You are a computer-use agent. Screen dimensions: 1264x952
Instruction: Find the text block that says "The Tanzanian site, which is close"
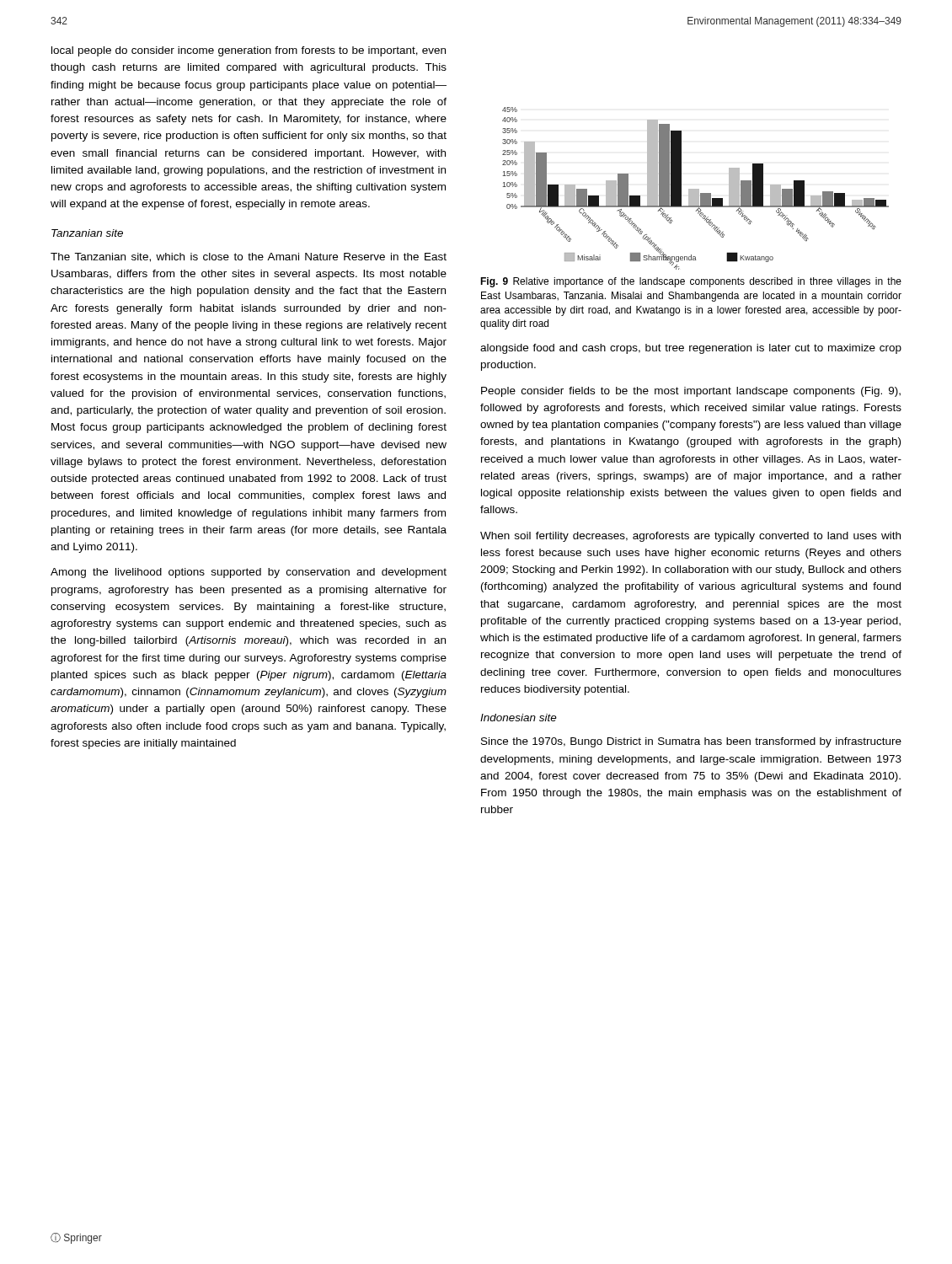pyautogui.click(x=249, y=402)
